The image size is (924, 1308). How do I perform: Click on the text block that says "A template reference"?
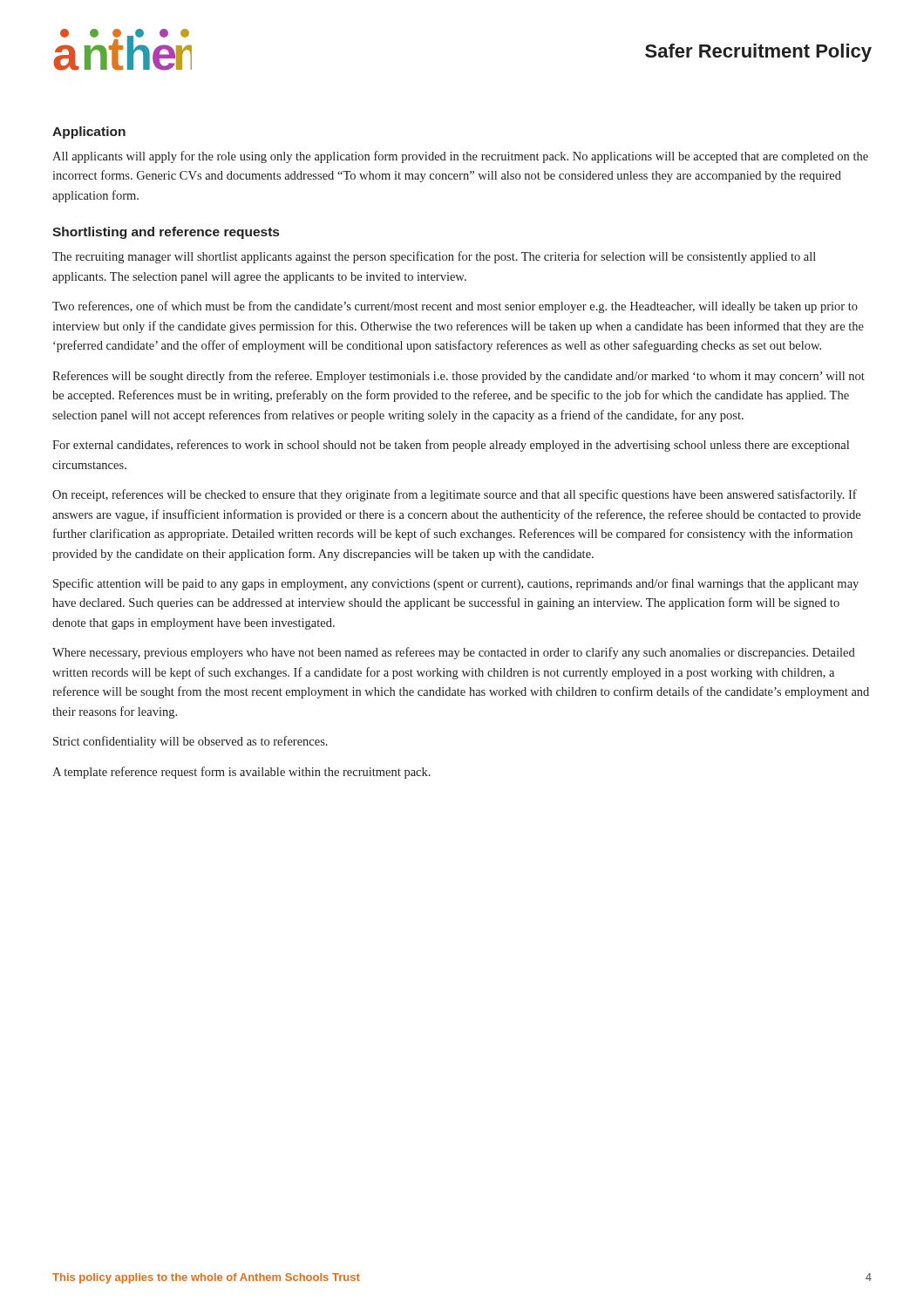click(242, 771)
